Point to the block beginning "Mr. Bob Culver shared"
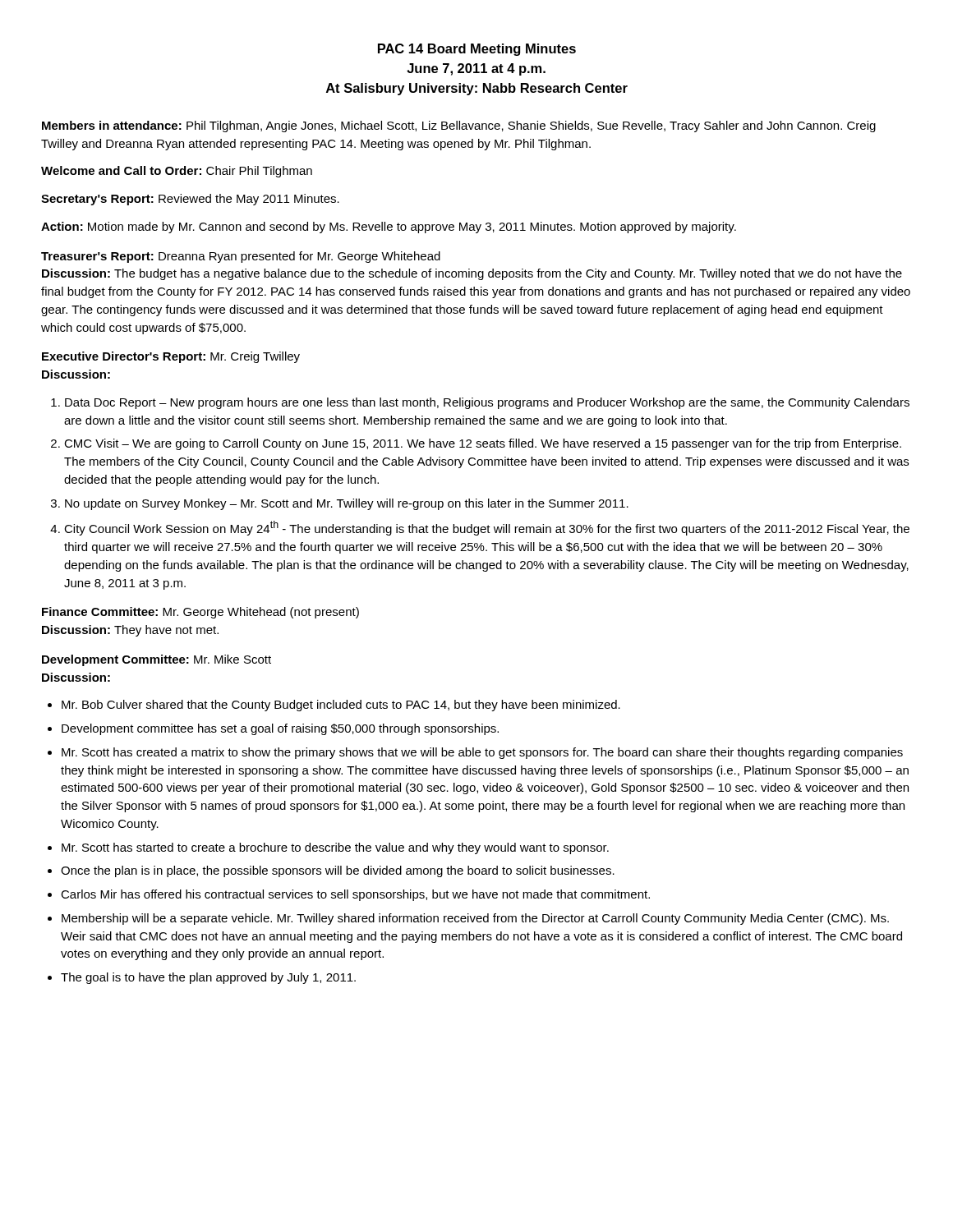 tap(341, 705)
